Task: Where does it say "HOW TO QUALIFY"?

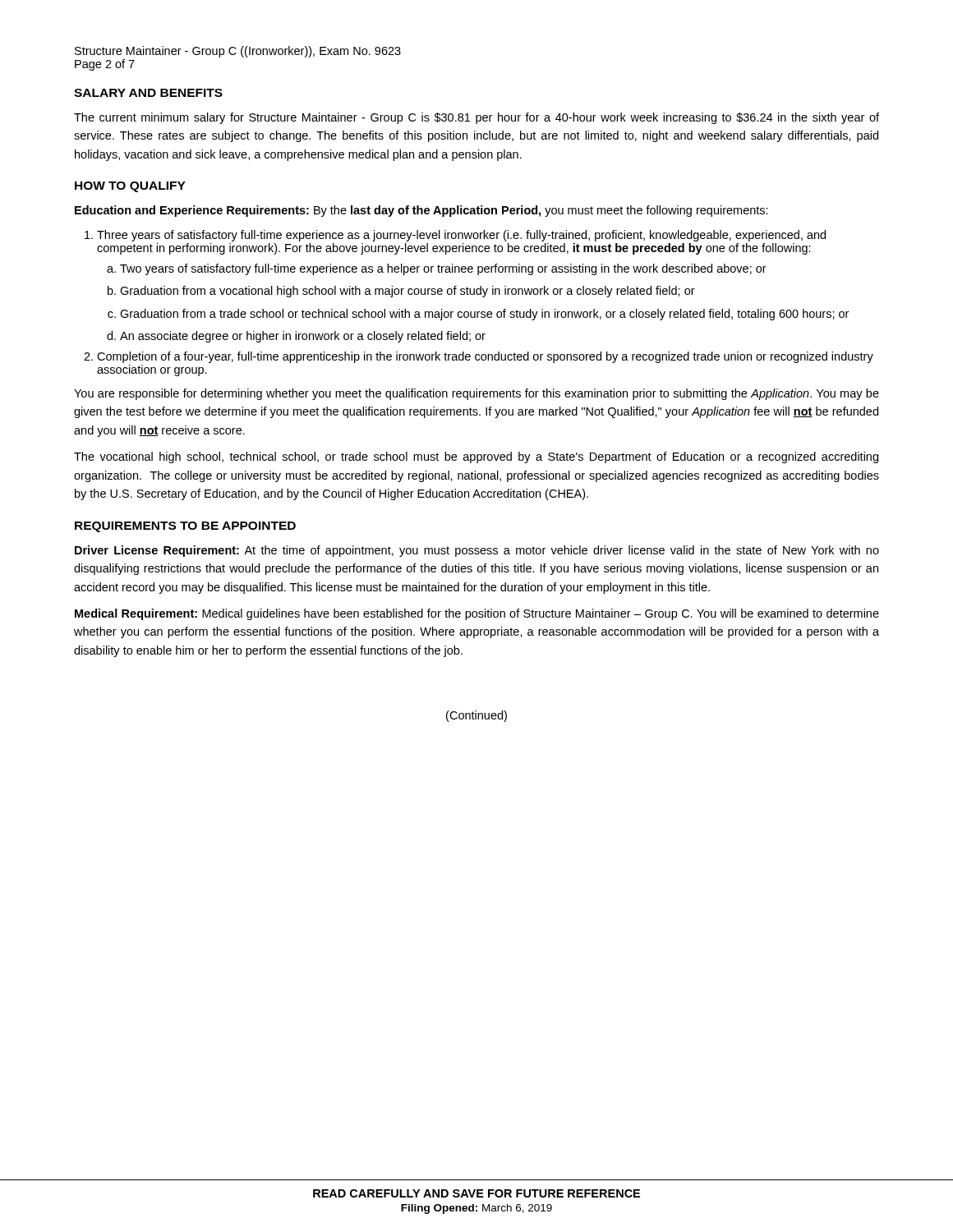Action: [130, 186]
